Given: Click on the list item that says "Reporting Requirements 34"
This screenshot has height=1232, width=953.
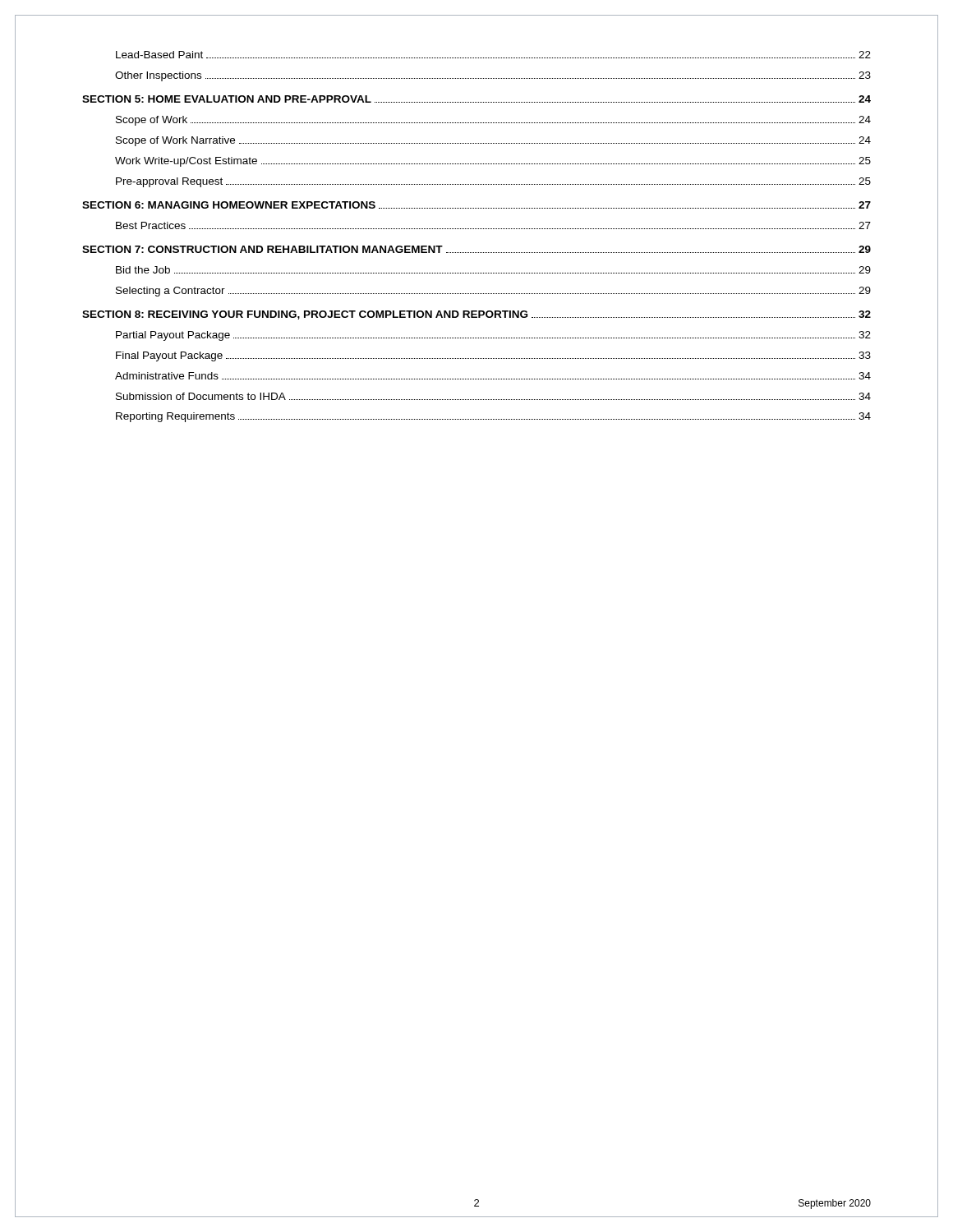Looking at the screenshot, I should pos(493,417).
